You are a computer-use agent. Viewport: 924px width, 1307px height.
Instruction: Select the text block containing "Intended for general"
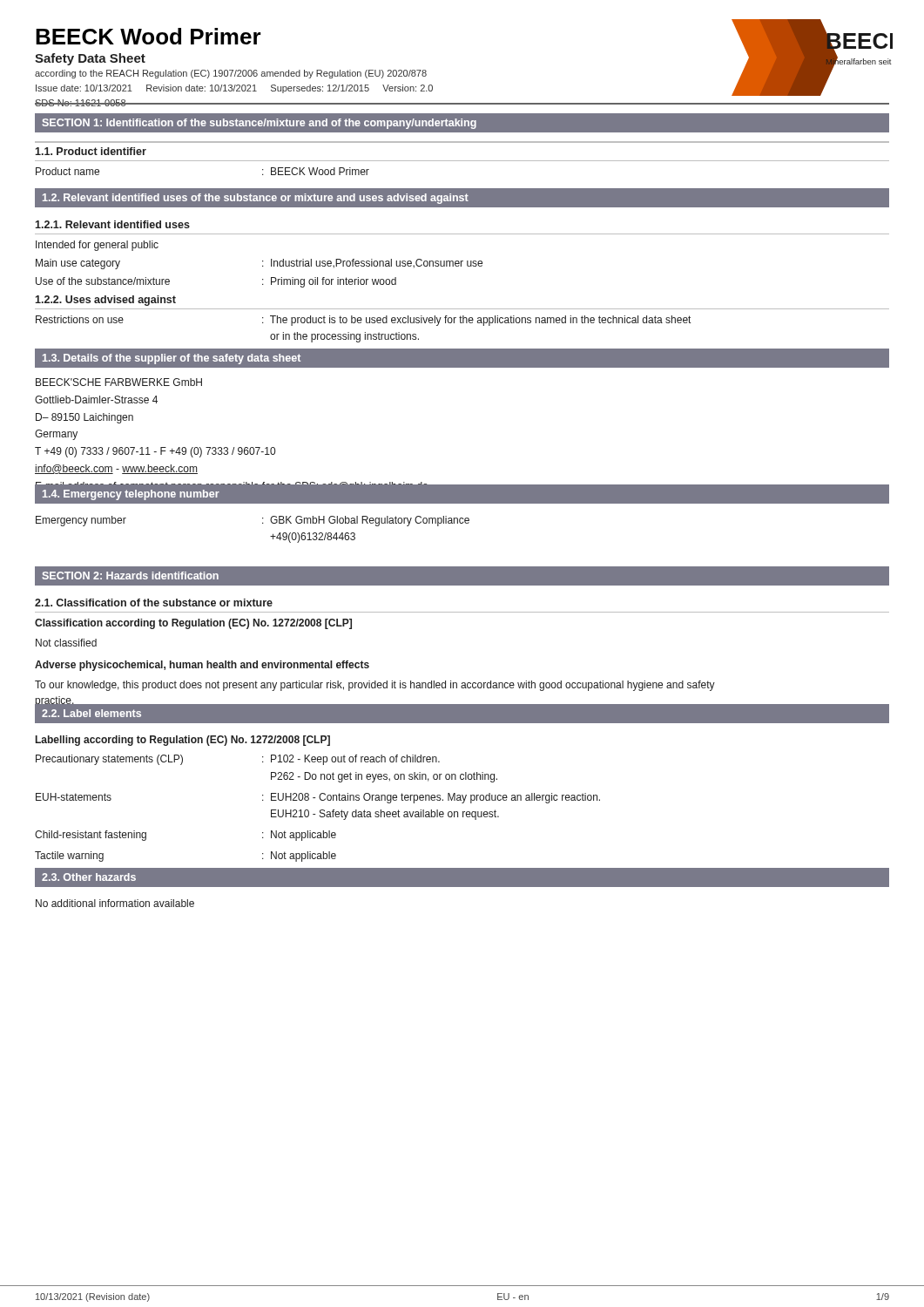tap(462, 264)
